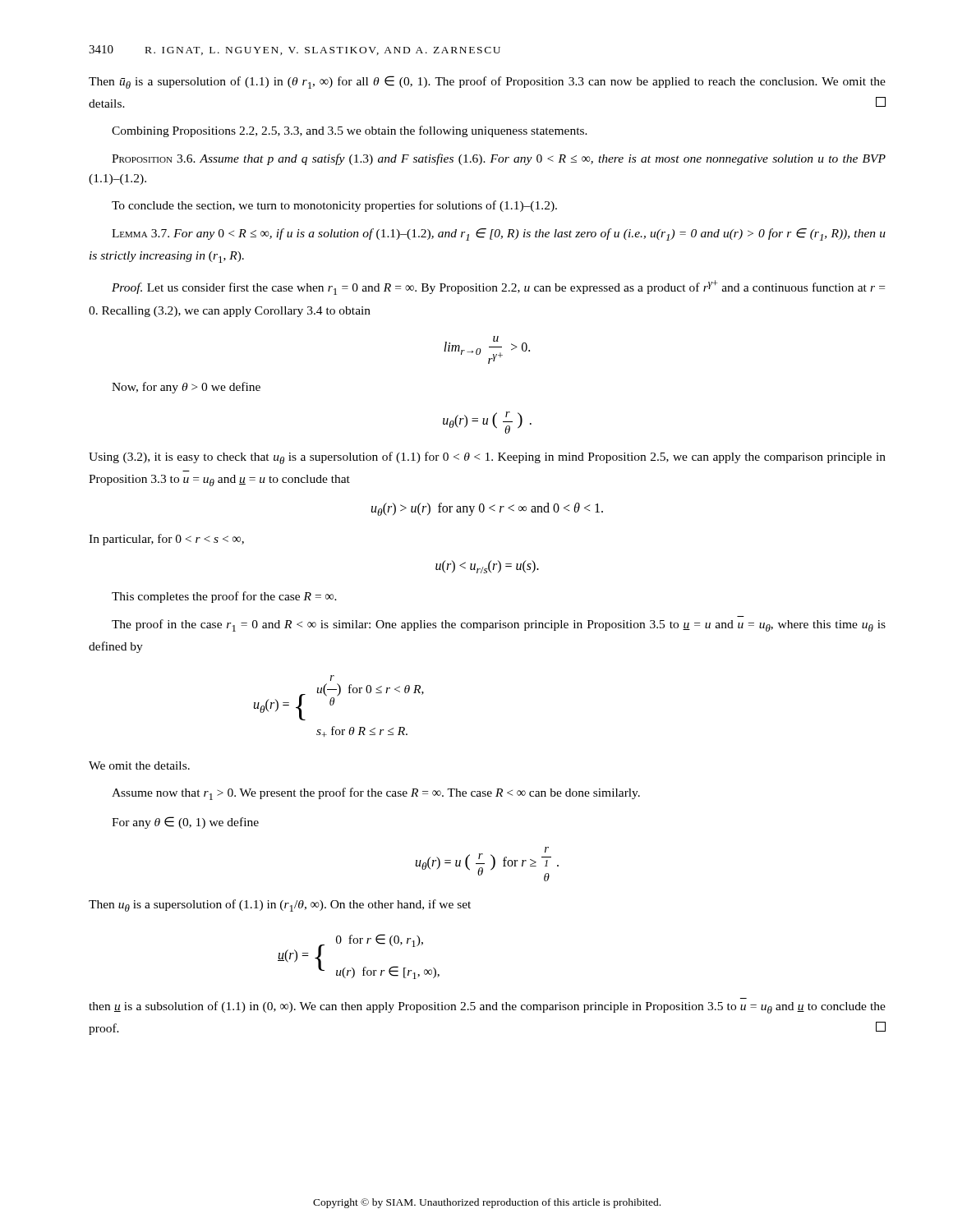953x1232 pixels.
Task: Click the passage that begins "To conclude the section, we turn"
Action: pos(487,205)
